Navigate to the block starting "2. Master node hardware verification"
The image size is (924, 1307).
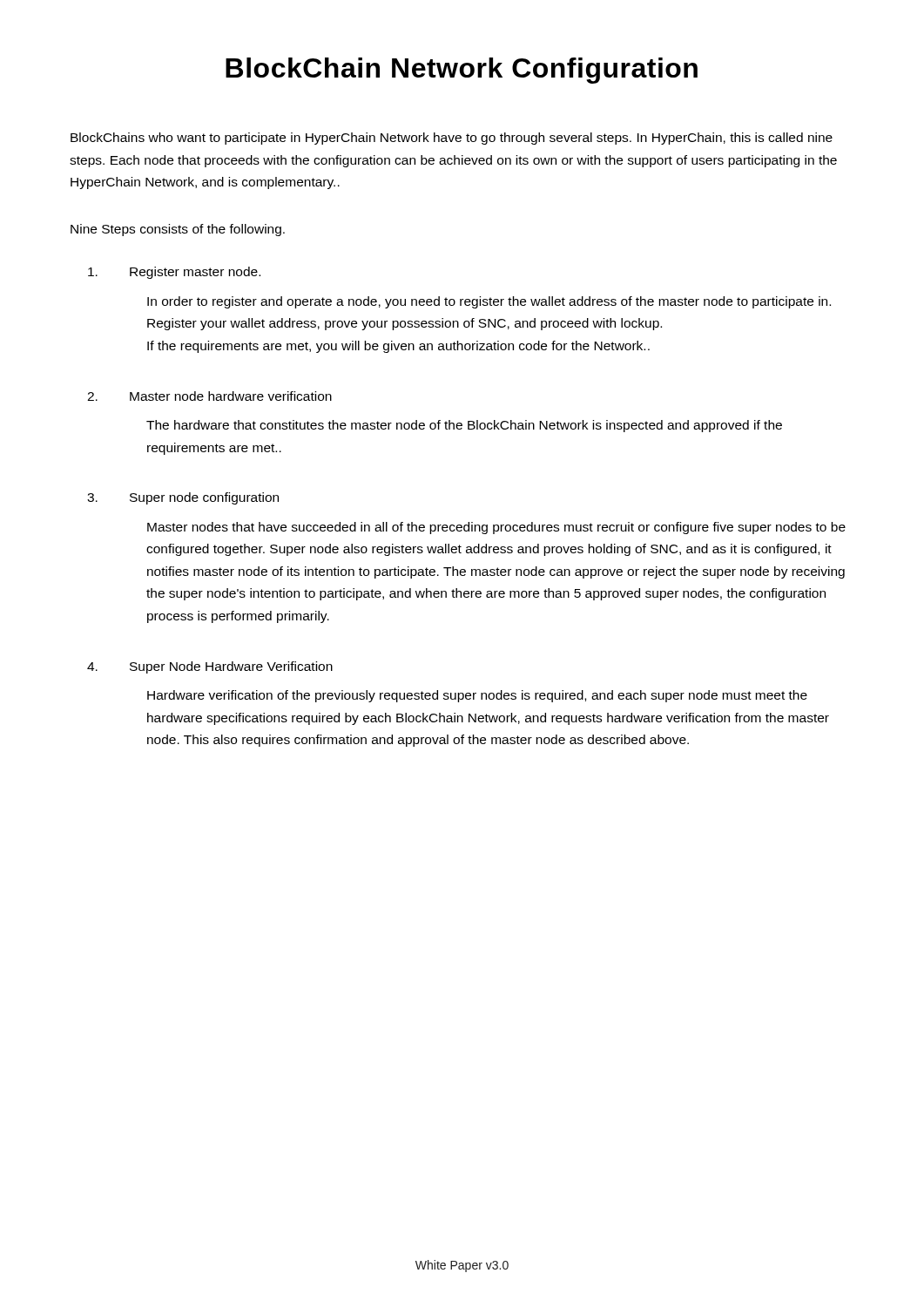click(x=210, y=396)
